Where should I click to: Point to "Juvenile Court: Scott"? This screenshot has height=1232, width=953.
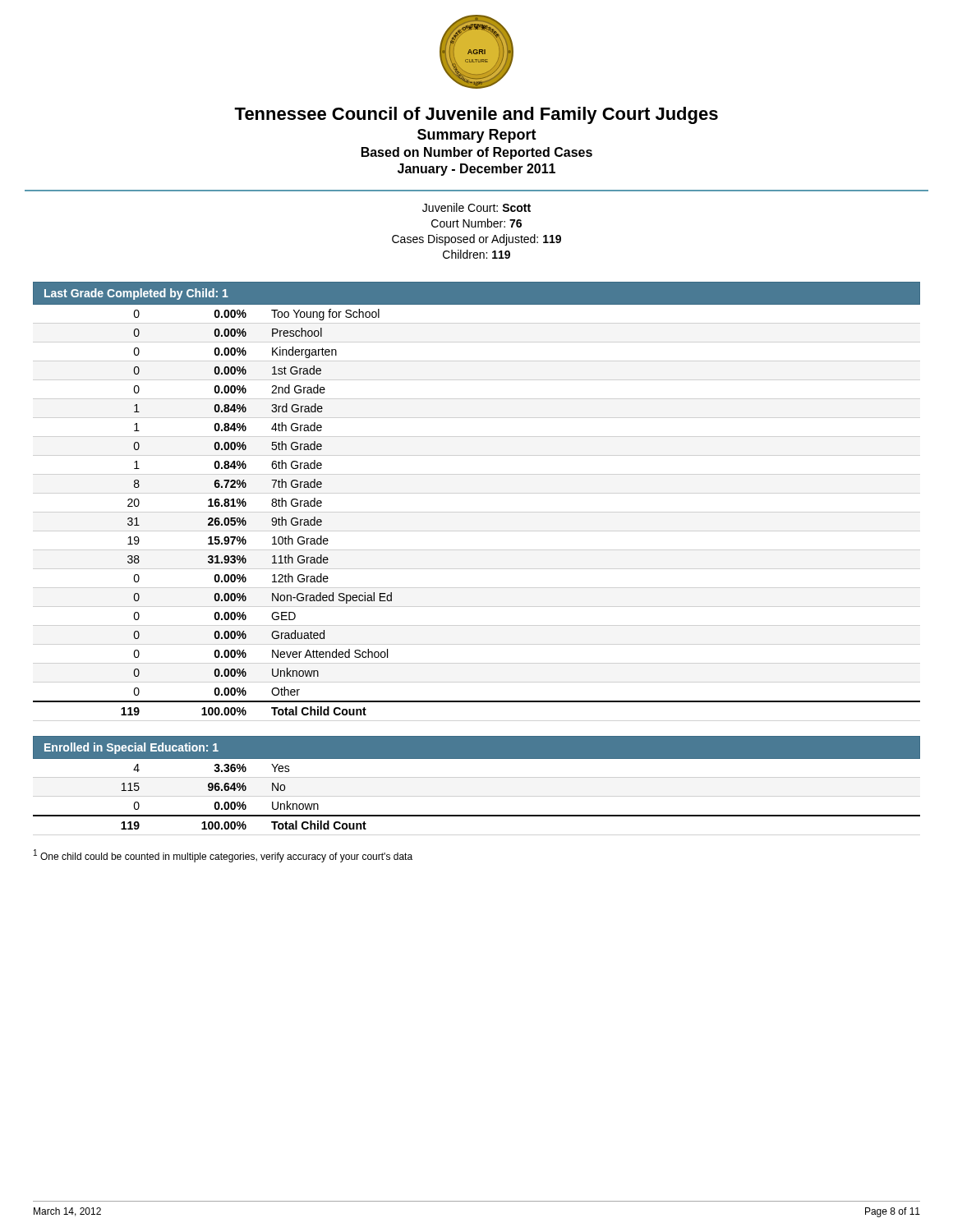click(476, 208)
